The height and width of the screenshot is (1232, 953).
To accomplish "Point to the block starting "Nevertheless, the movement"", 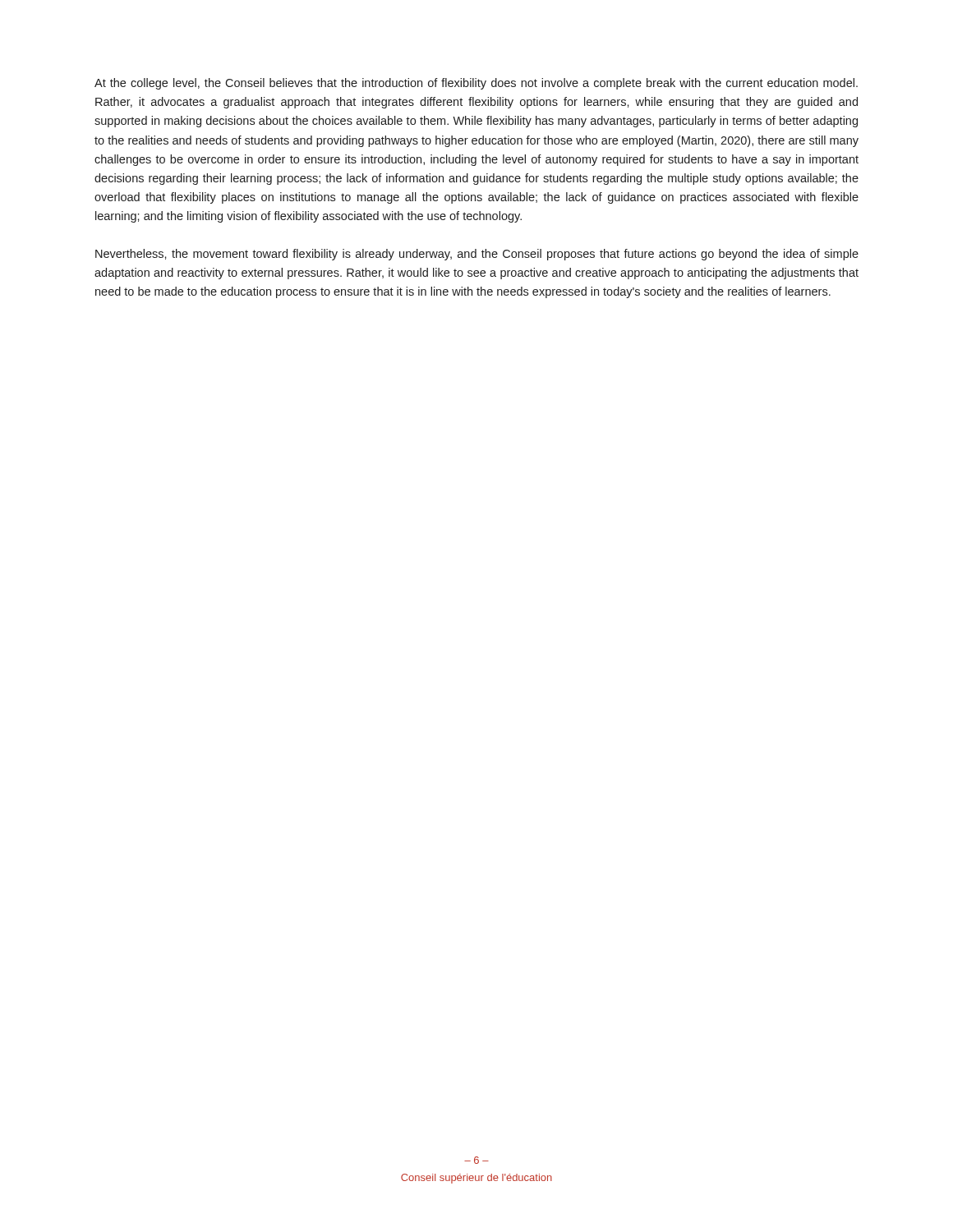I will (476, 272).
